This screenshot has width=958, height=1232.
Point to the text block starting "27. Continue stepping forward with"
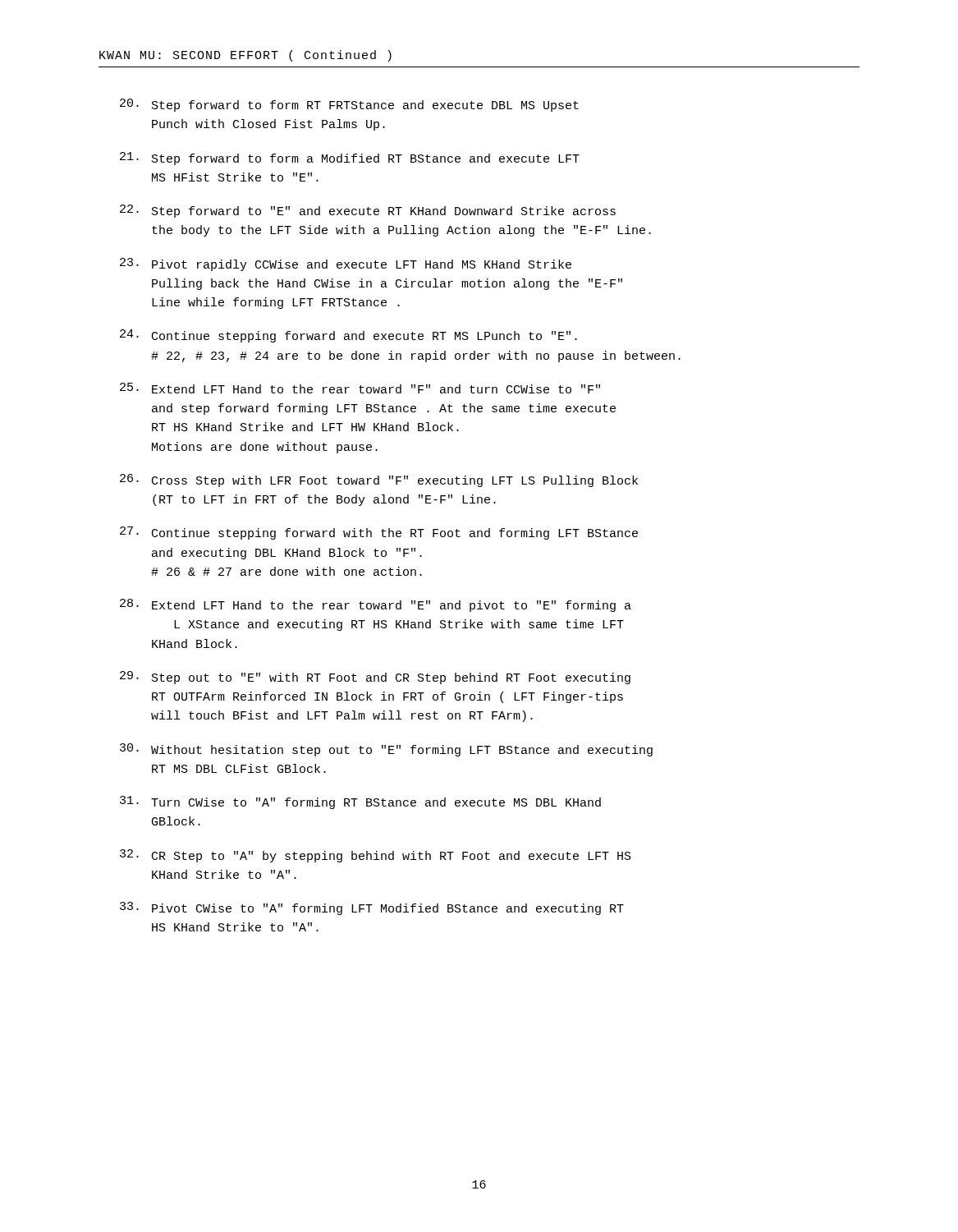(379, 533)
